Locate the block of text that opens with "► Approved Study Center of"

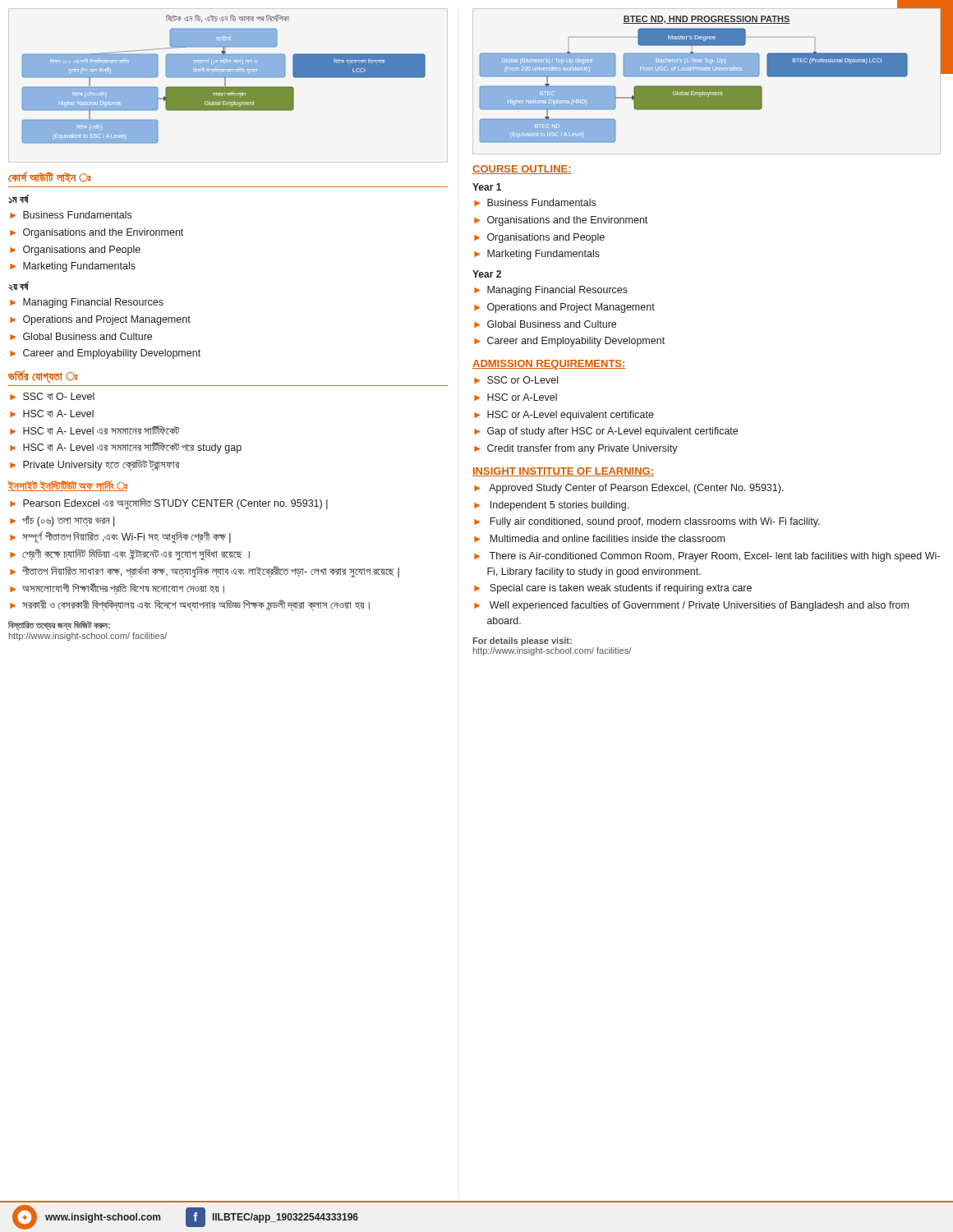click(x=628, y=488)
